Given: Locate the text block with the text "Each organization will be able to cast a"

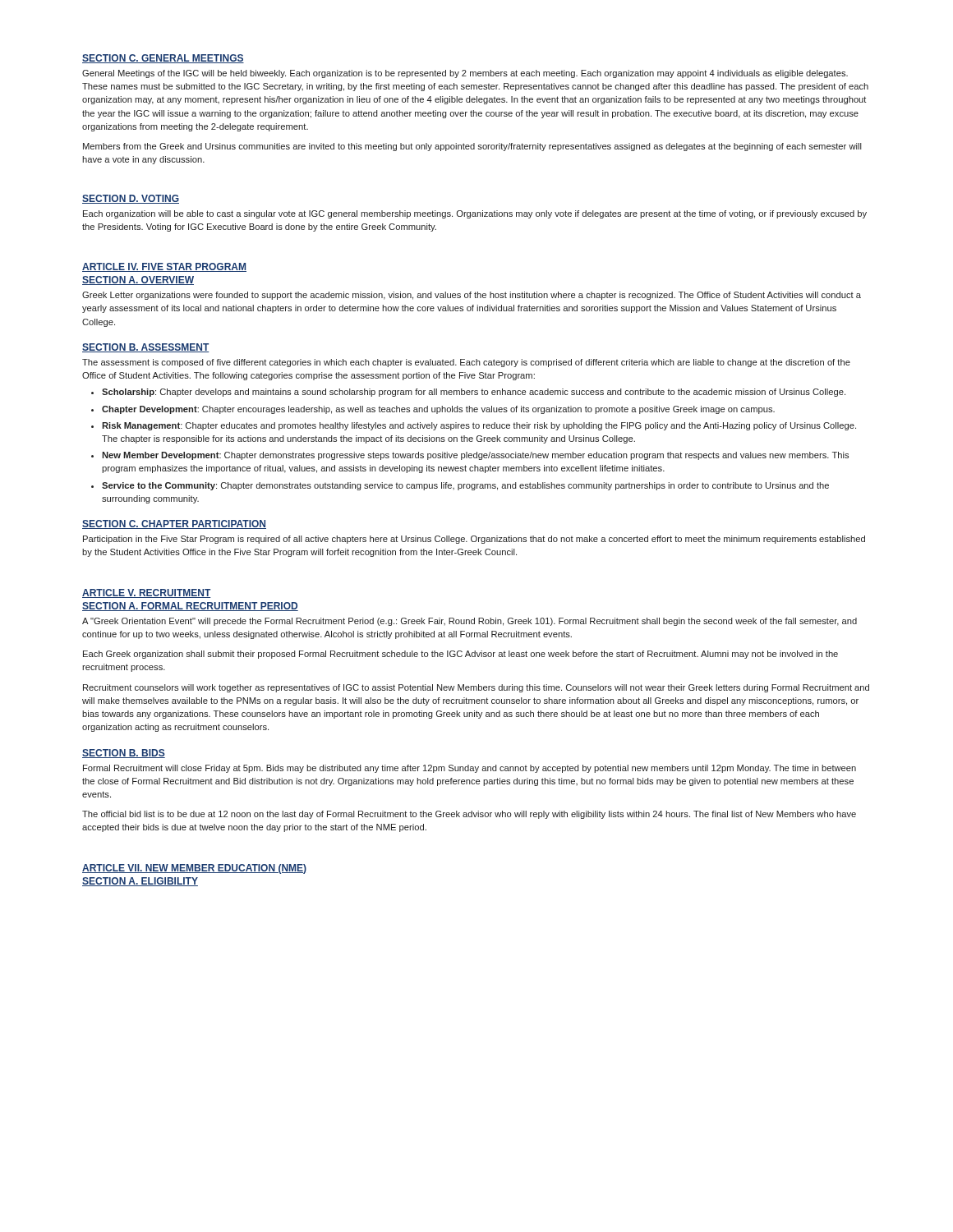Looking at the screenshot, I should 474,220.
